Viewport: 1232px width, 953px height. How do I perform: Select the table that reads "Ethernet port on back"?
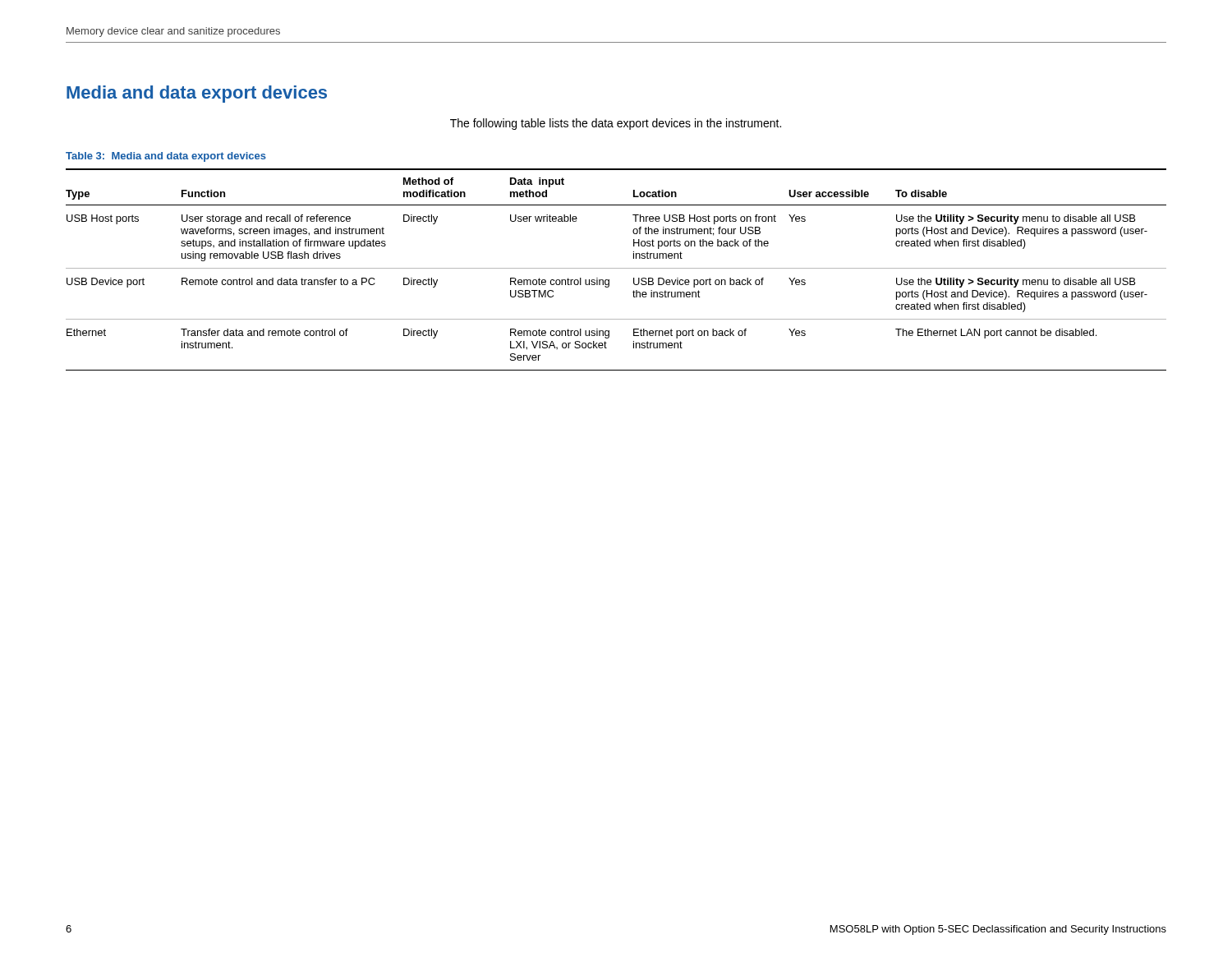(616, 269)
